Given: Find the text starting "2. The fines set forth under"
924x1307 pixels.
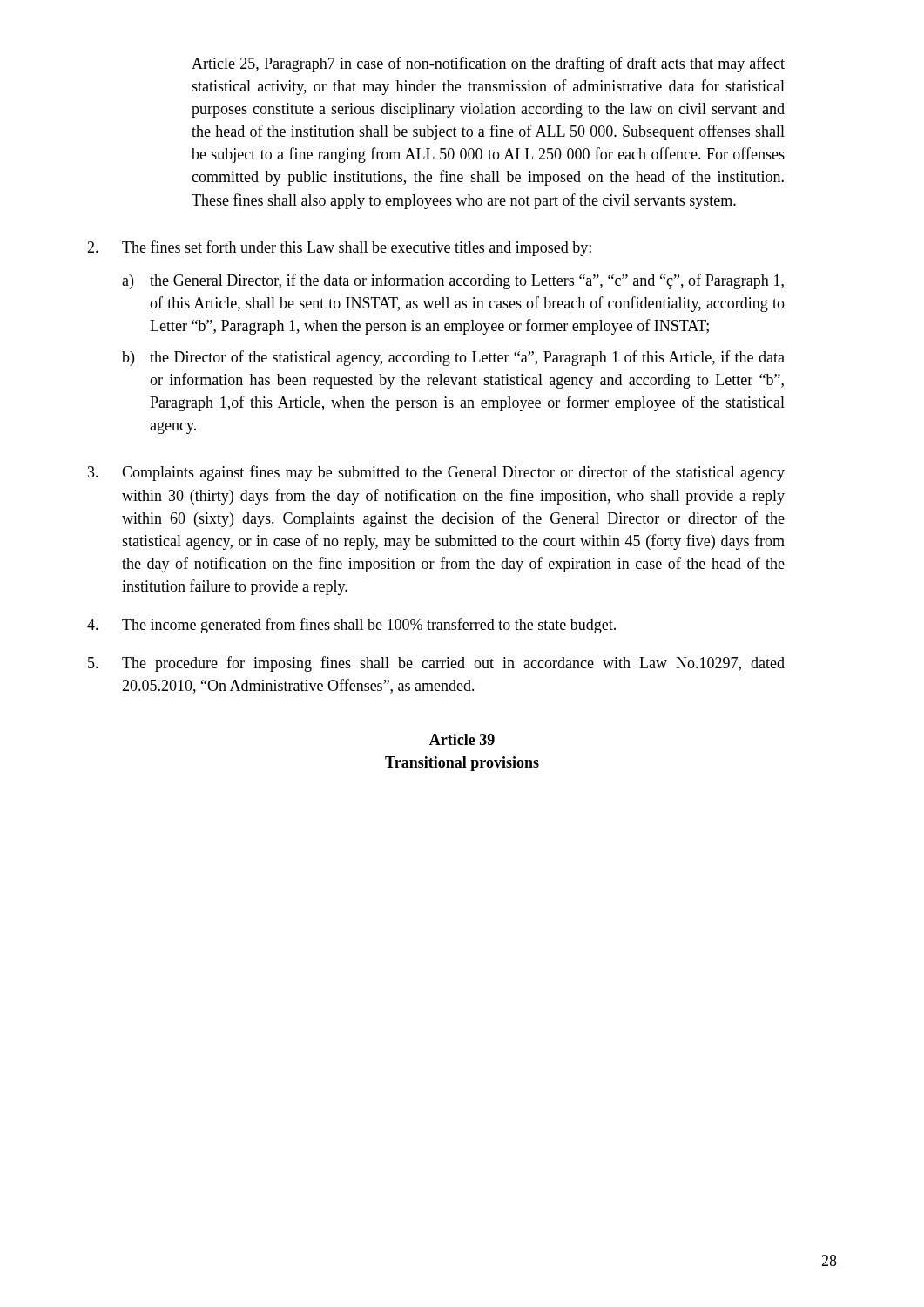Looking at the screenshot, I should tap(436, 341).
